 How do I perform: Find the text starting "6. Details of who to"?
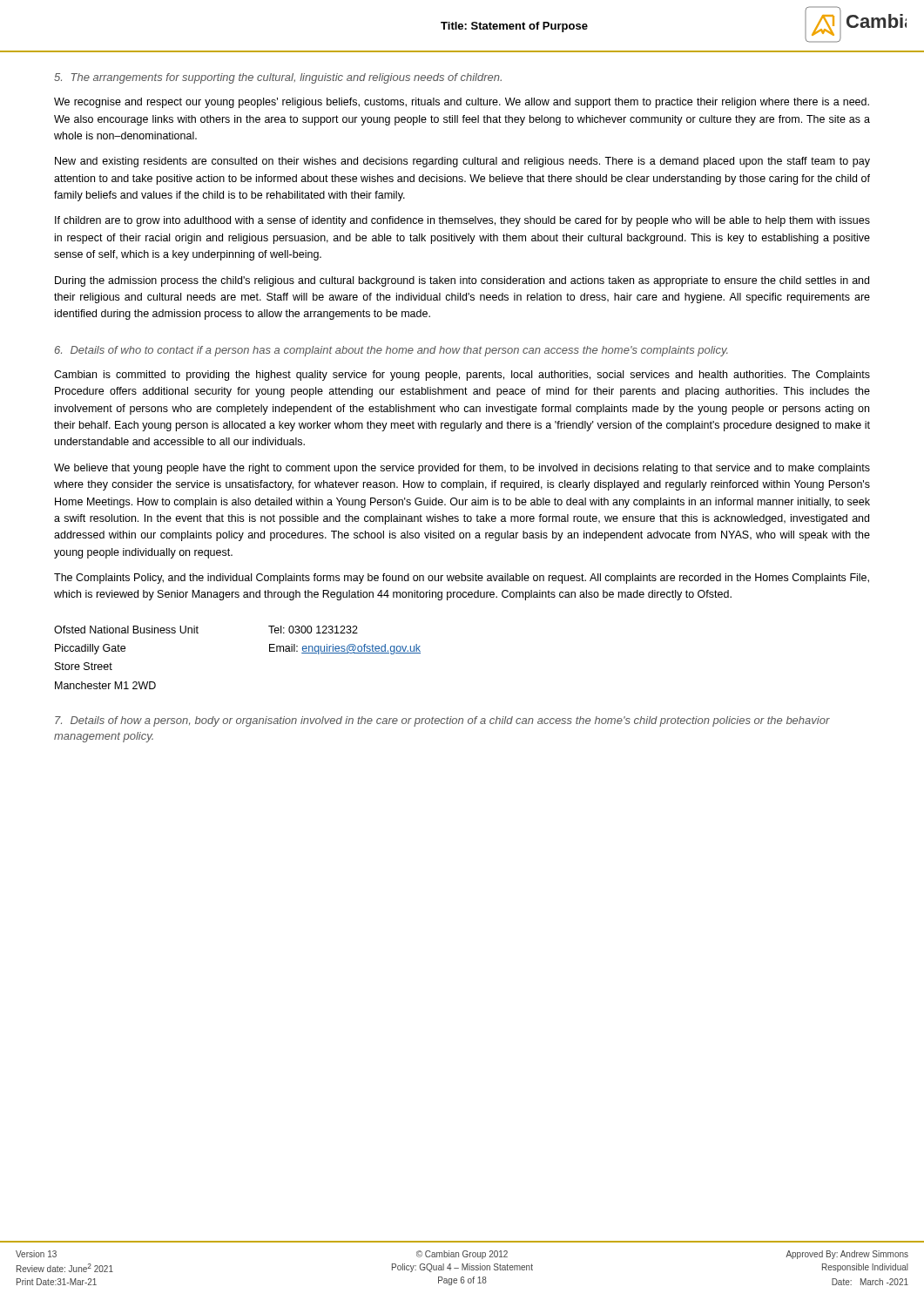[391, 350]
